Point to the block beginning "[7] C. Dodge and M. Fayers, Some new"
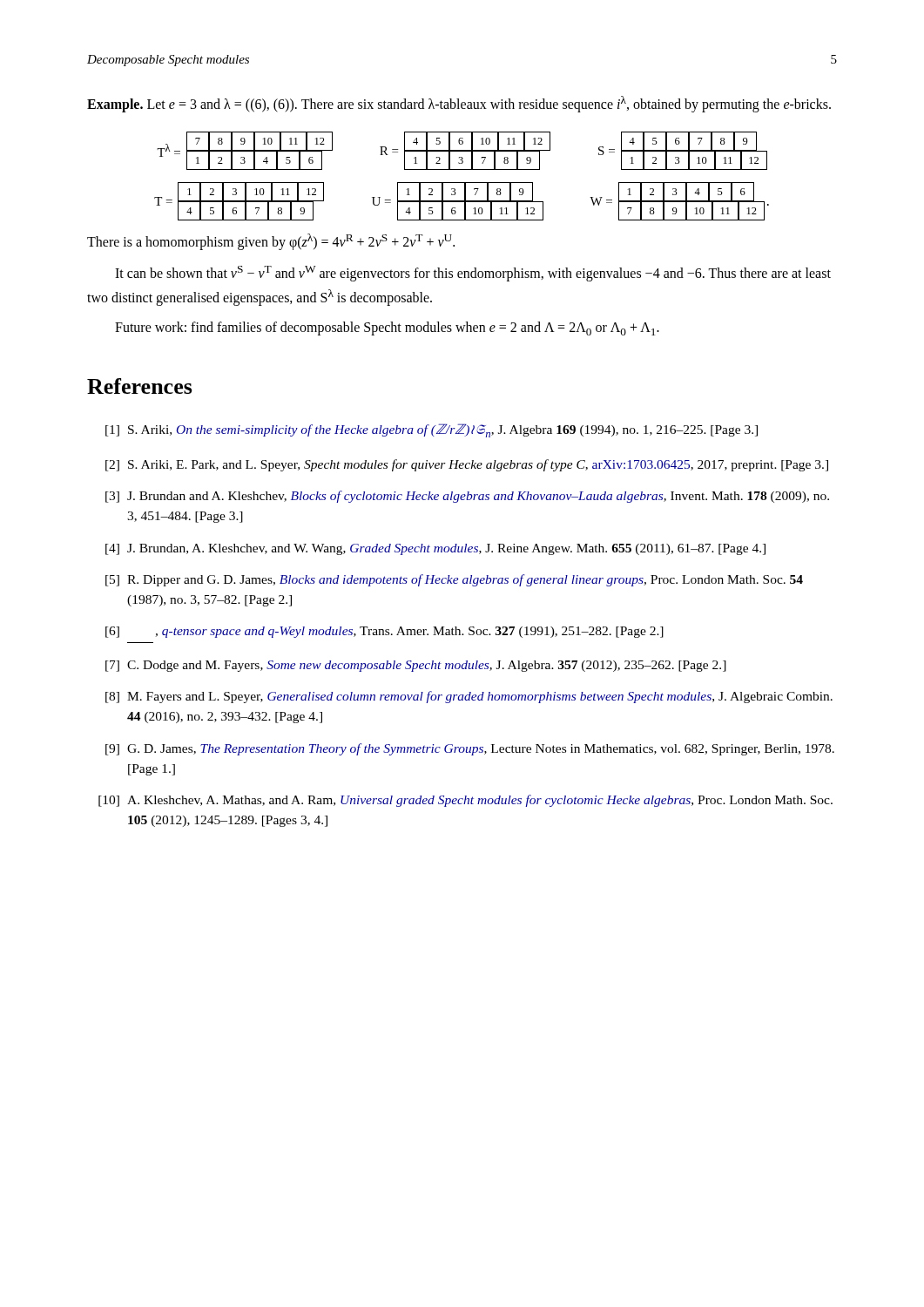This screenshot has height=1307, width=924. (462, 664)
